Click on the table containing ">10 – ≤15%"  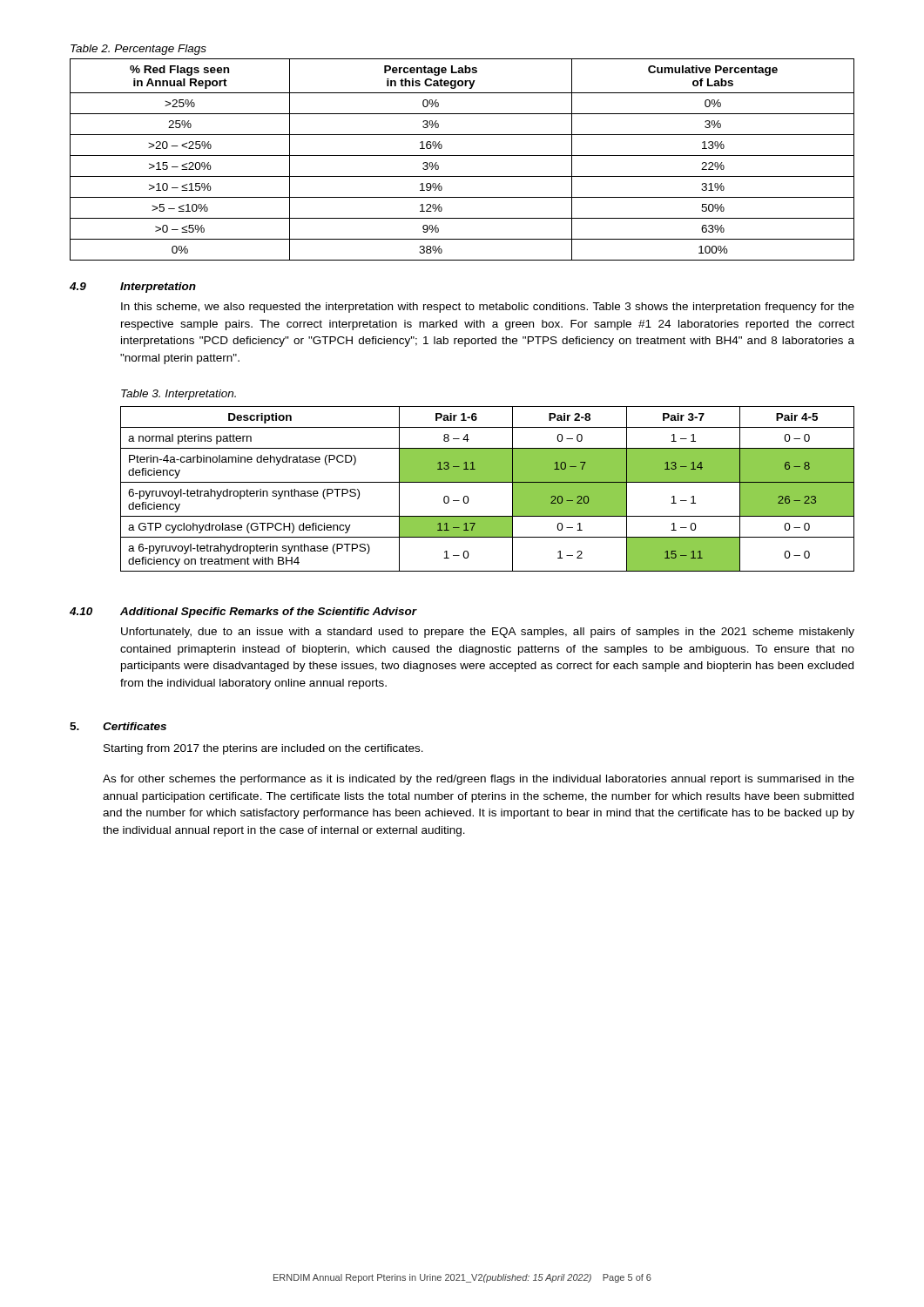tap(462, 159)
